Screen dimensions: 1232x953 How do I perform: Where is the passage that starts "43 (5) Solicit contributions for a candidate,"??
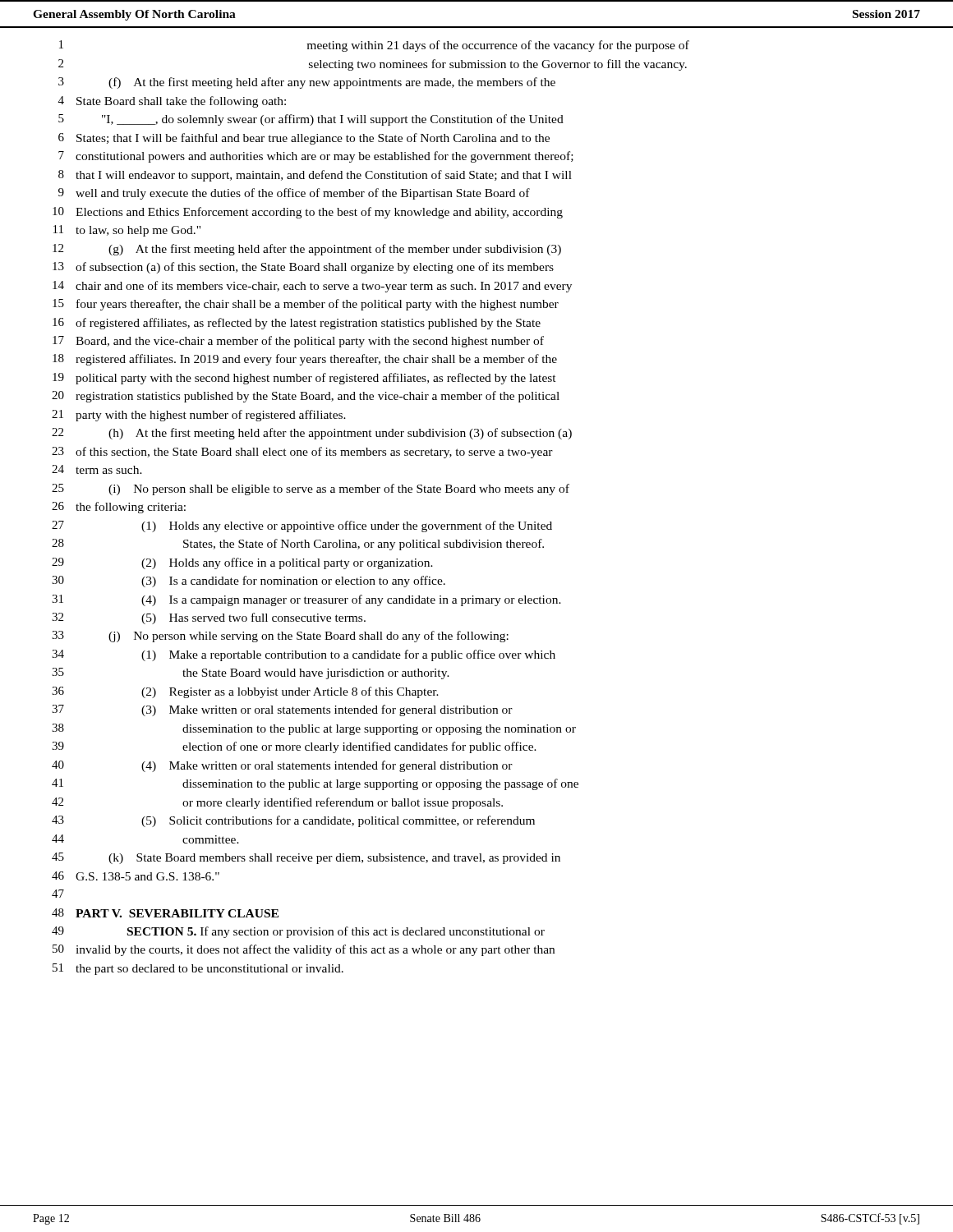pyautogui.click(x=476, y=821)
